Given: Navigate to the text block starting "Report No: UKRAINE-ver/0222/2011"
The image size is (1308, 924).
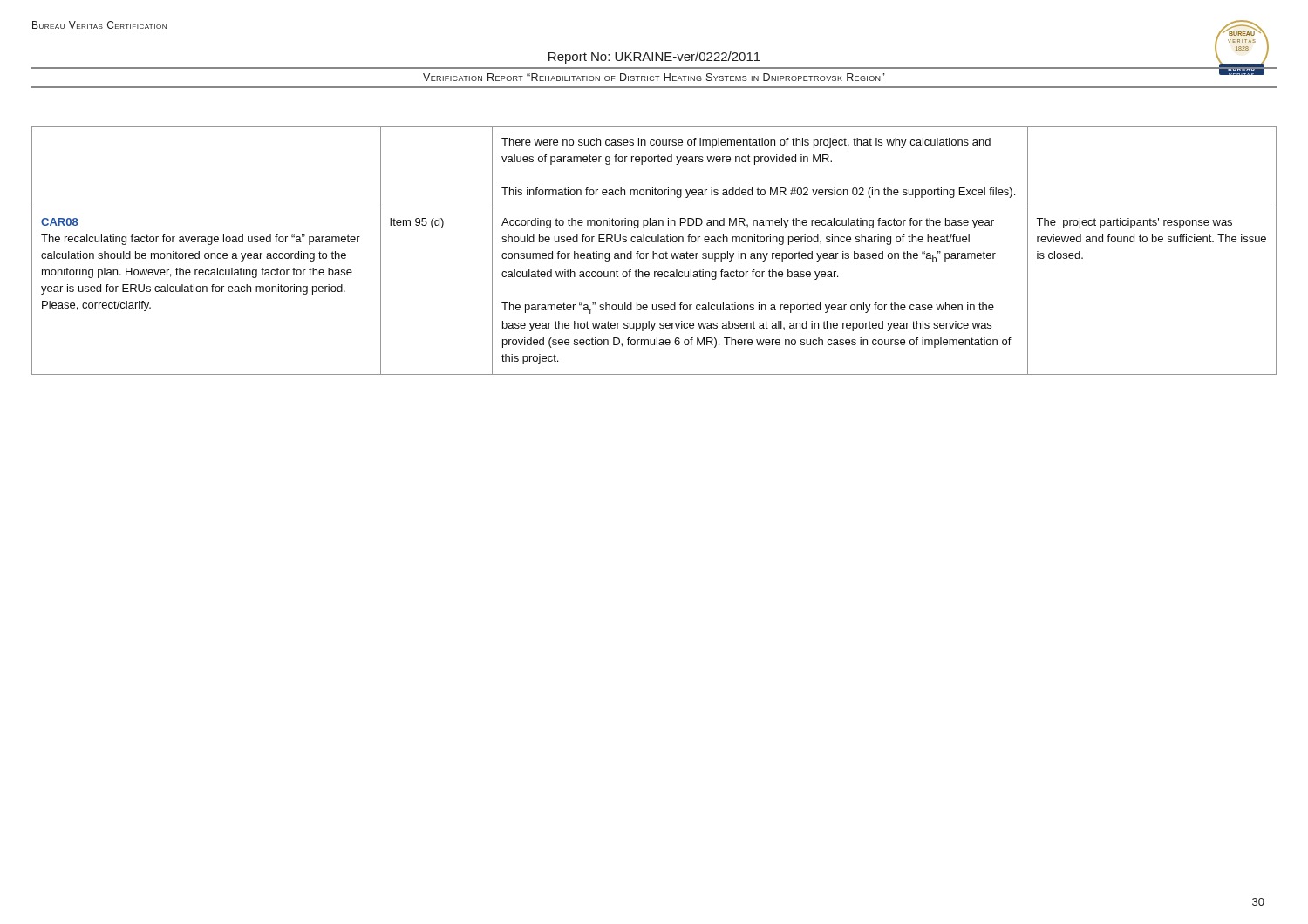Looking at the screenshot, I should [654, 56].
